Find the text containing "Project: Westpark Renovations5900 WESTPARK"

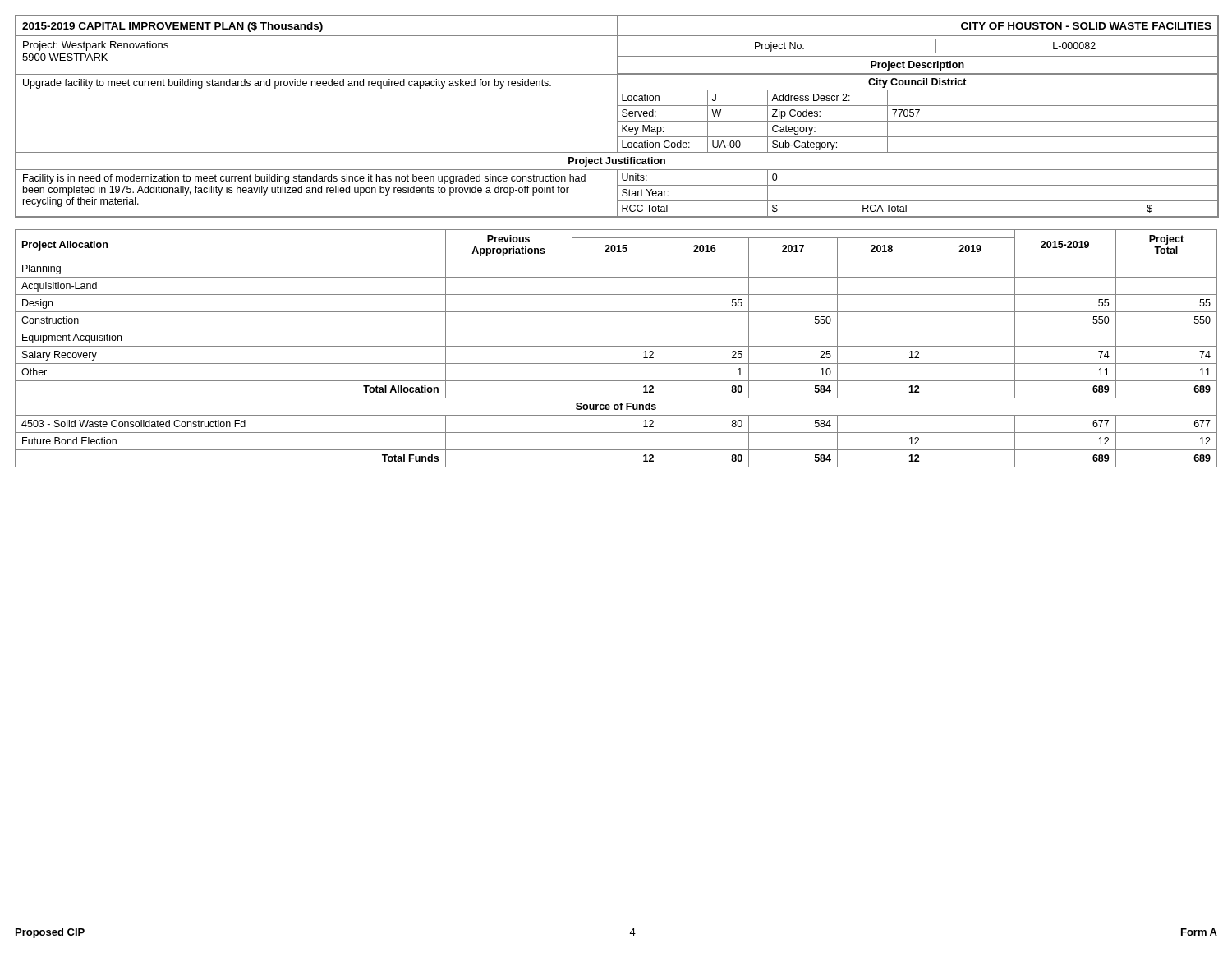point(95,51)
